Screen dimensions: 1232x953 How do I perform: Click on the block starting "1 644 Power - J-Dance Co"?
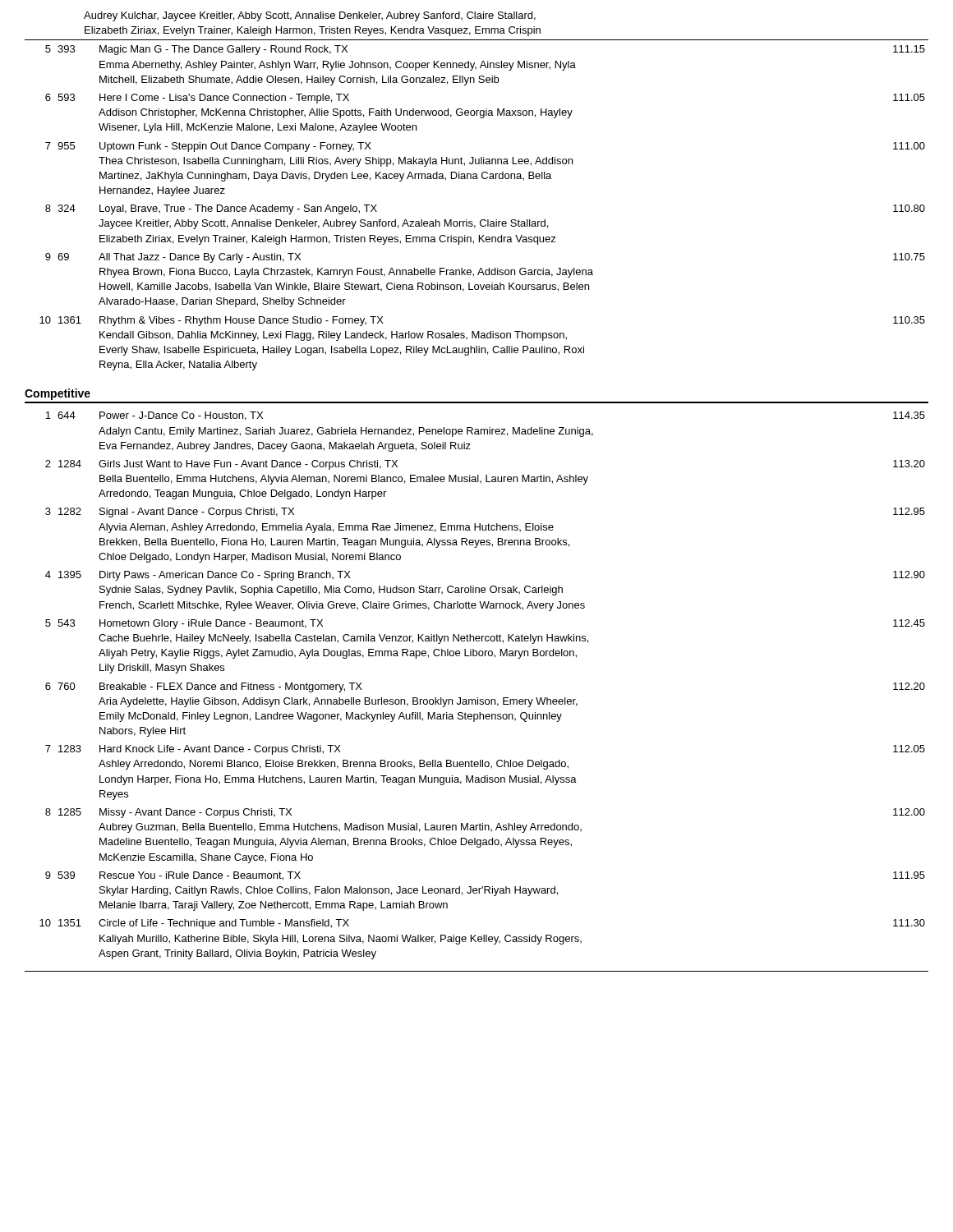click(476, 431)
